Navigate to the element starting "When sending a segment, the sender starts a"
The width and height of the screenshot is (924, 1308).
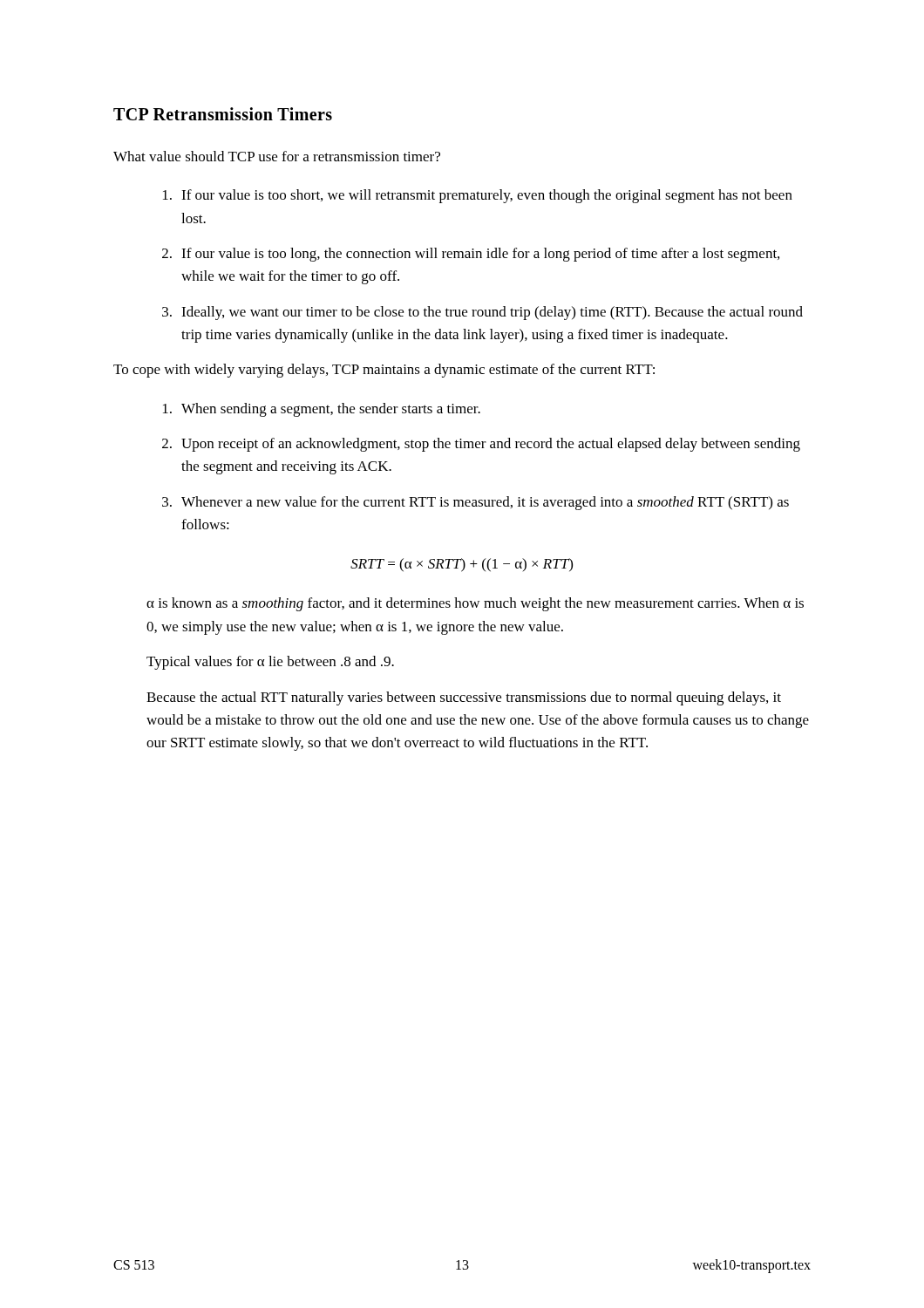(x=475, y=409)
